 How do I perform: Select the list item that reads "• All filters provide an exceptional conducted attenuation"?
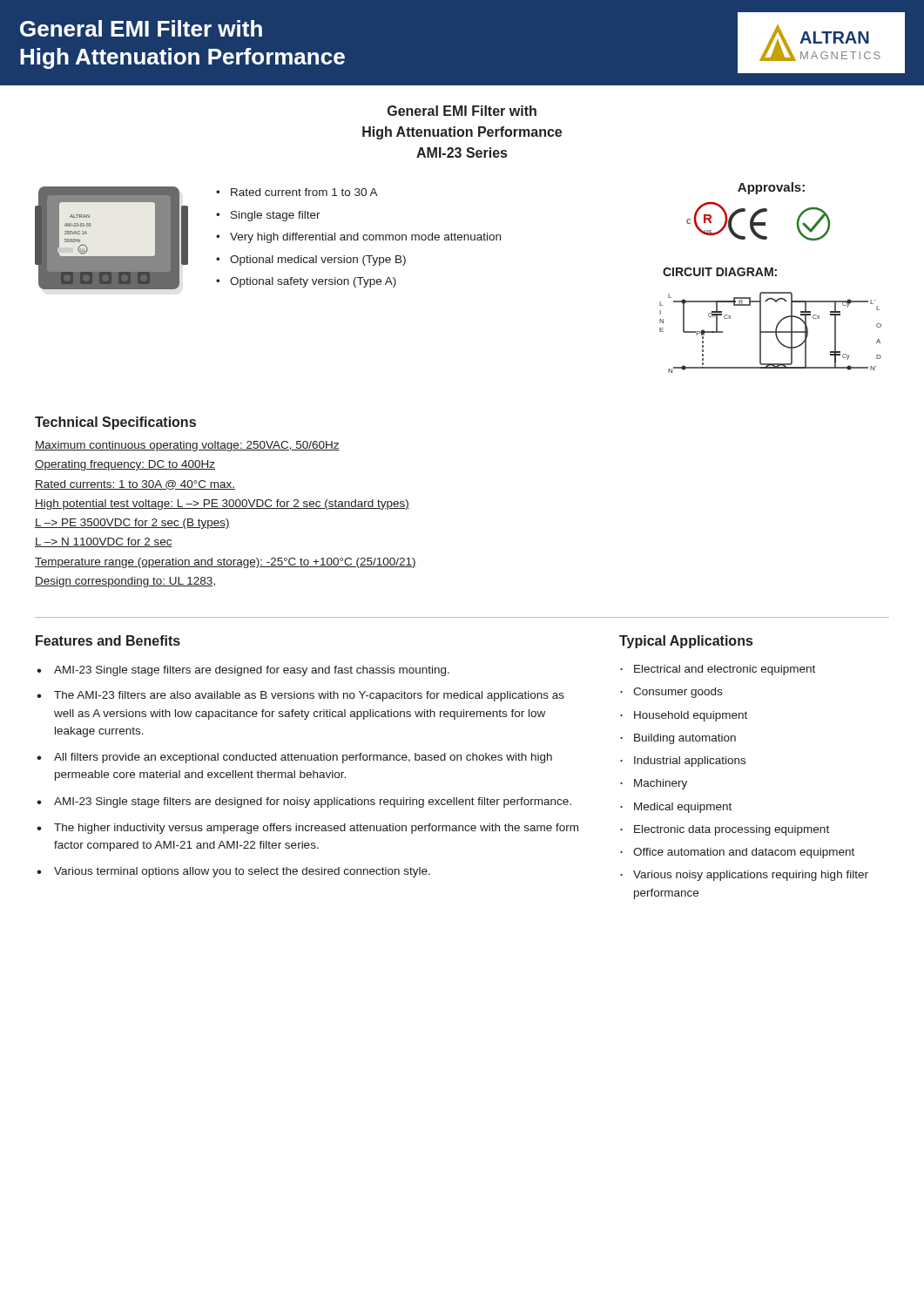[295, 764]
